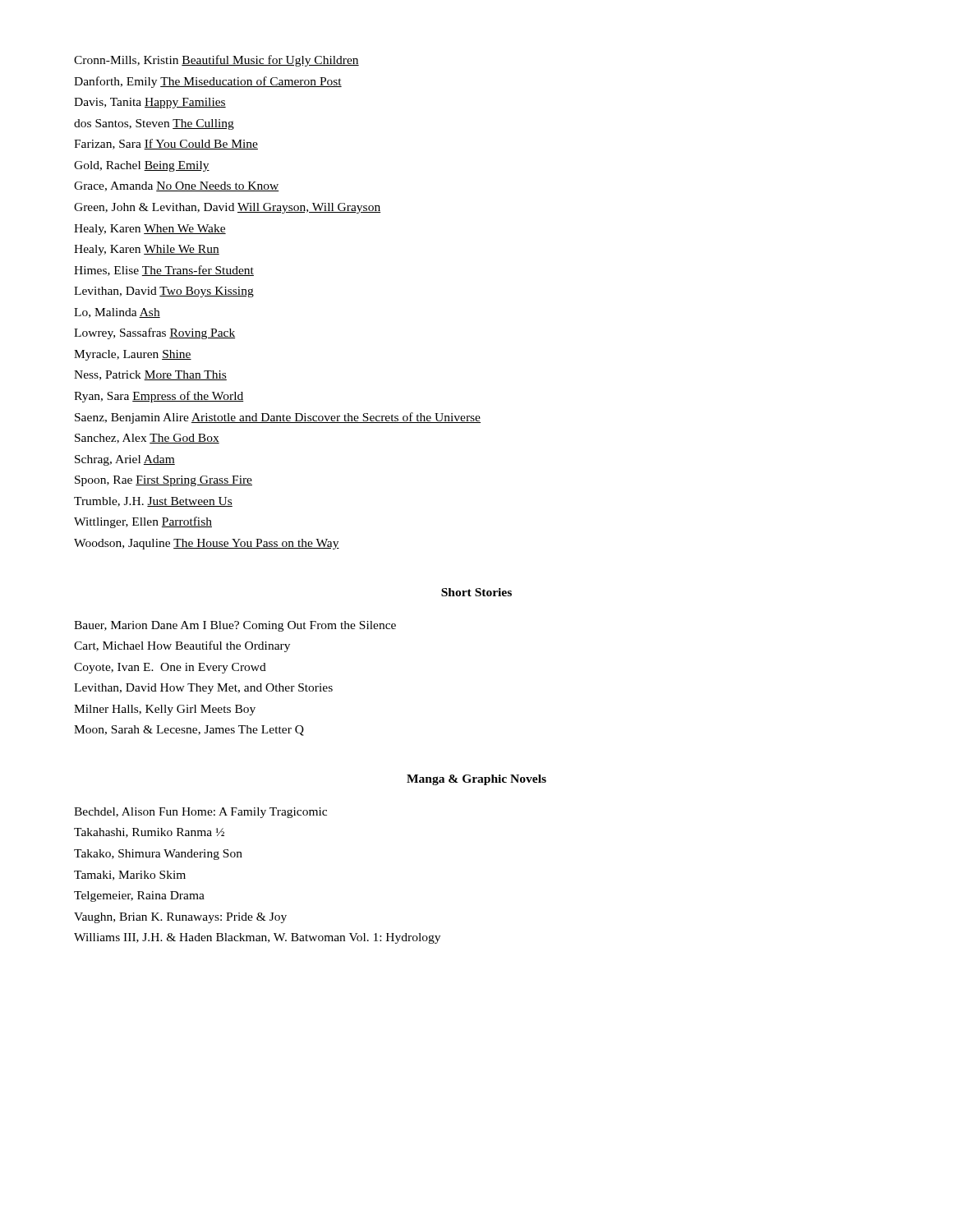Where does it say "Tamaki, Mariko Skim"?
The width and height of the screenshot is (953, 1232).
click(130, 874)
